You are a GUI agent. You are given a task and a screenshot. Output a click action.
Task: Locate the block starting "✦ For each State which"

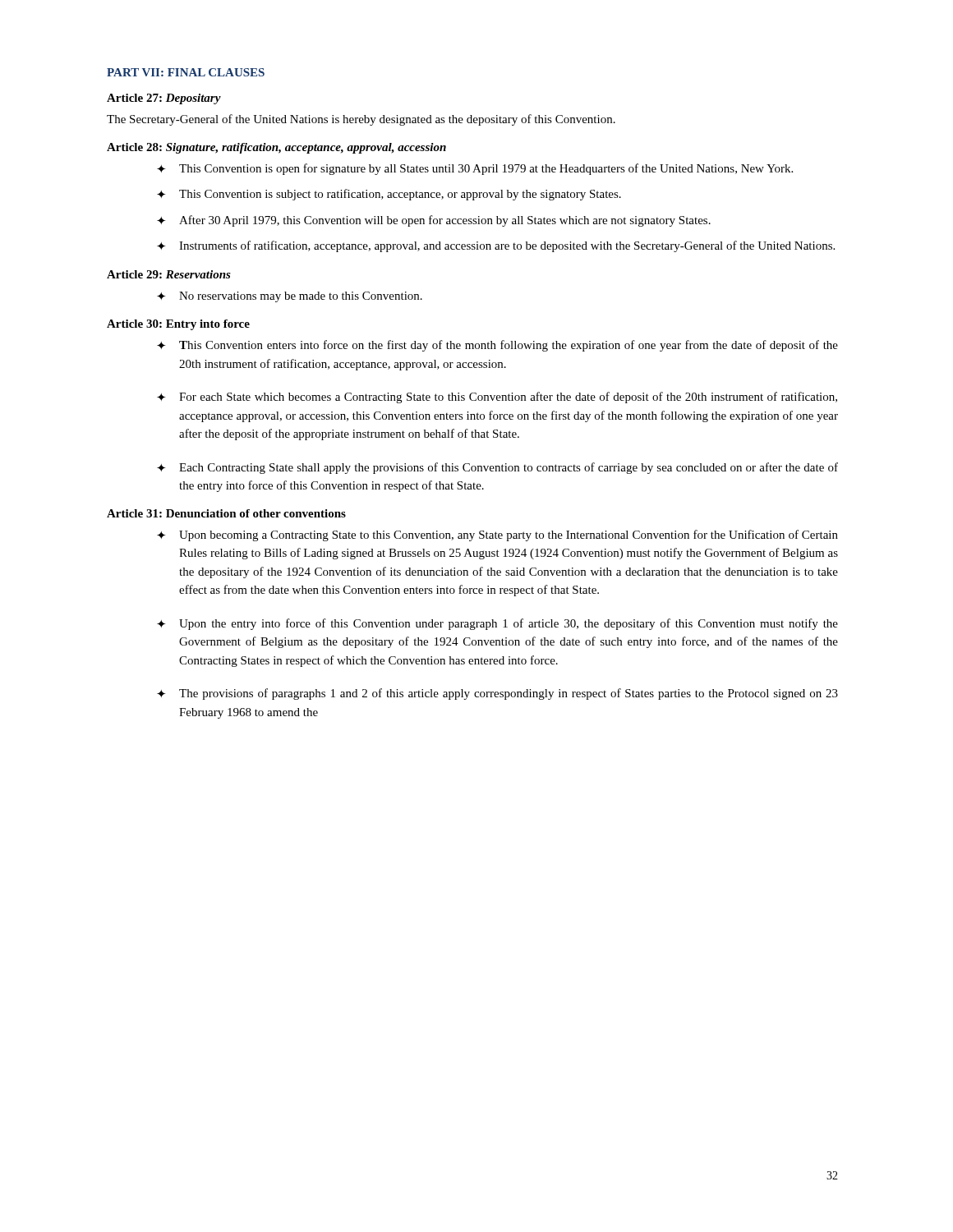point(497,415)
